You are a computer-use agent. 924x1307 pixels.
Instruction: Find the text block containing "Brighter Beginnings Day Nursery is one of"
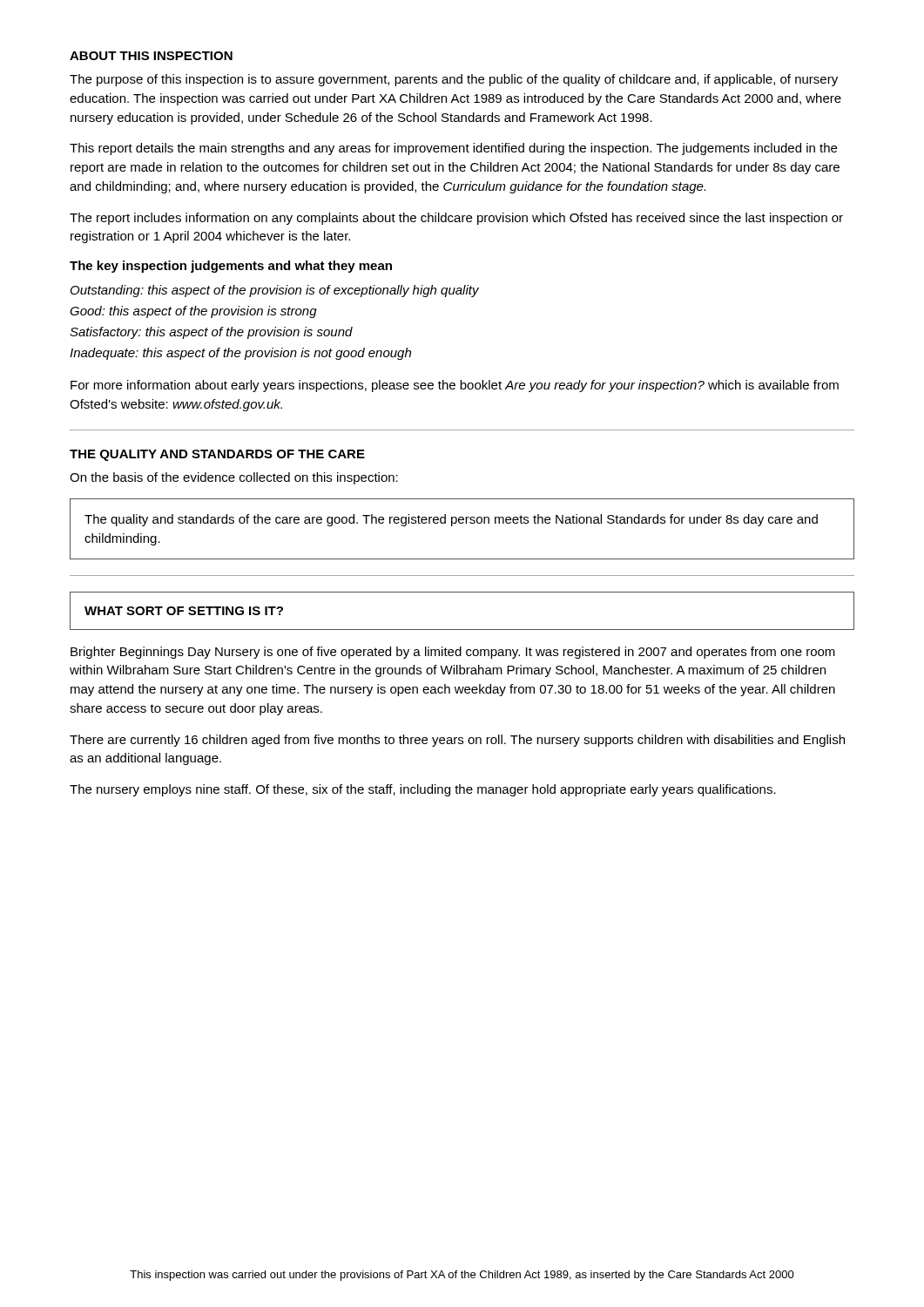point(453,679)
